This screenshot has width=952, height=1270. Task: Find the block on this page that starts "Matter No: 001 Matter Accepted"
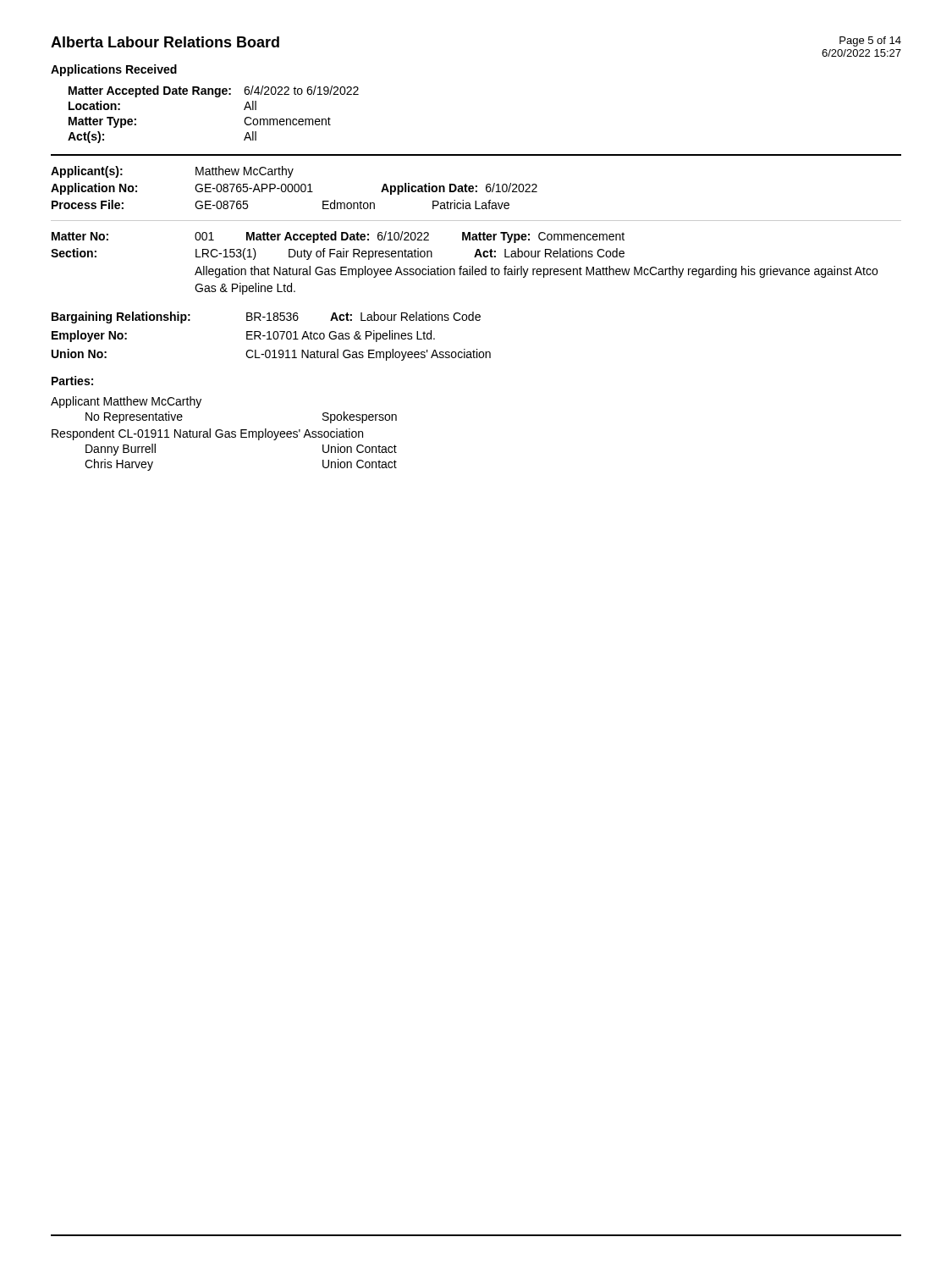338,236
